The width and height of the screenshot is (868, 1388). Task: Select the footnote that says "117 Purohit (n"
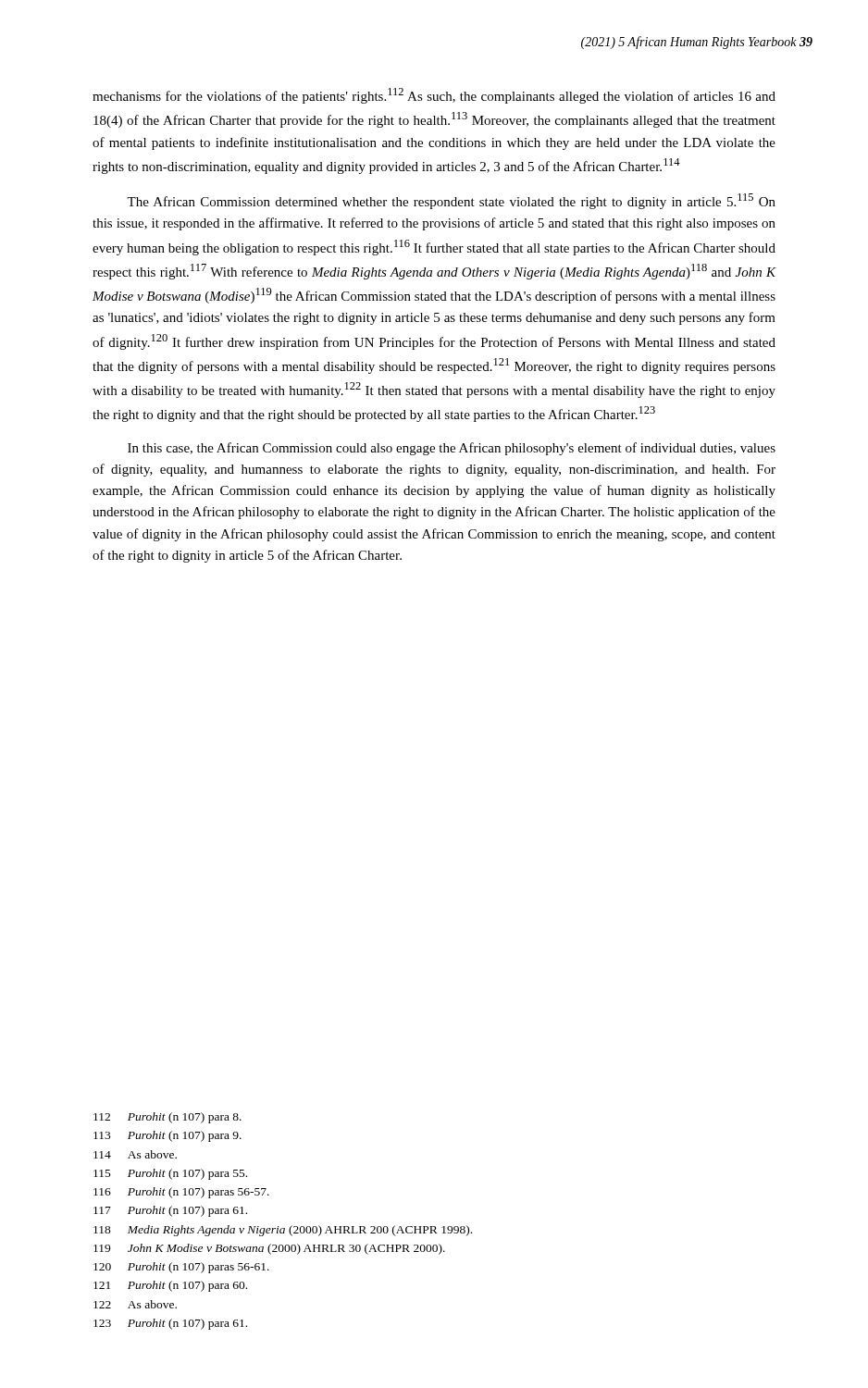pyautogui.click(x=170, y=1211)
